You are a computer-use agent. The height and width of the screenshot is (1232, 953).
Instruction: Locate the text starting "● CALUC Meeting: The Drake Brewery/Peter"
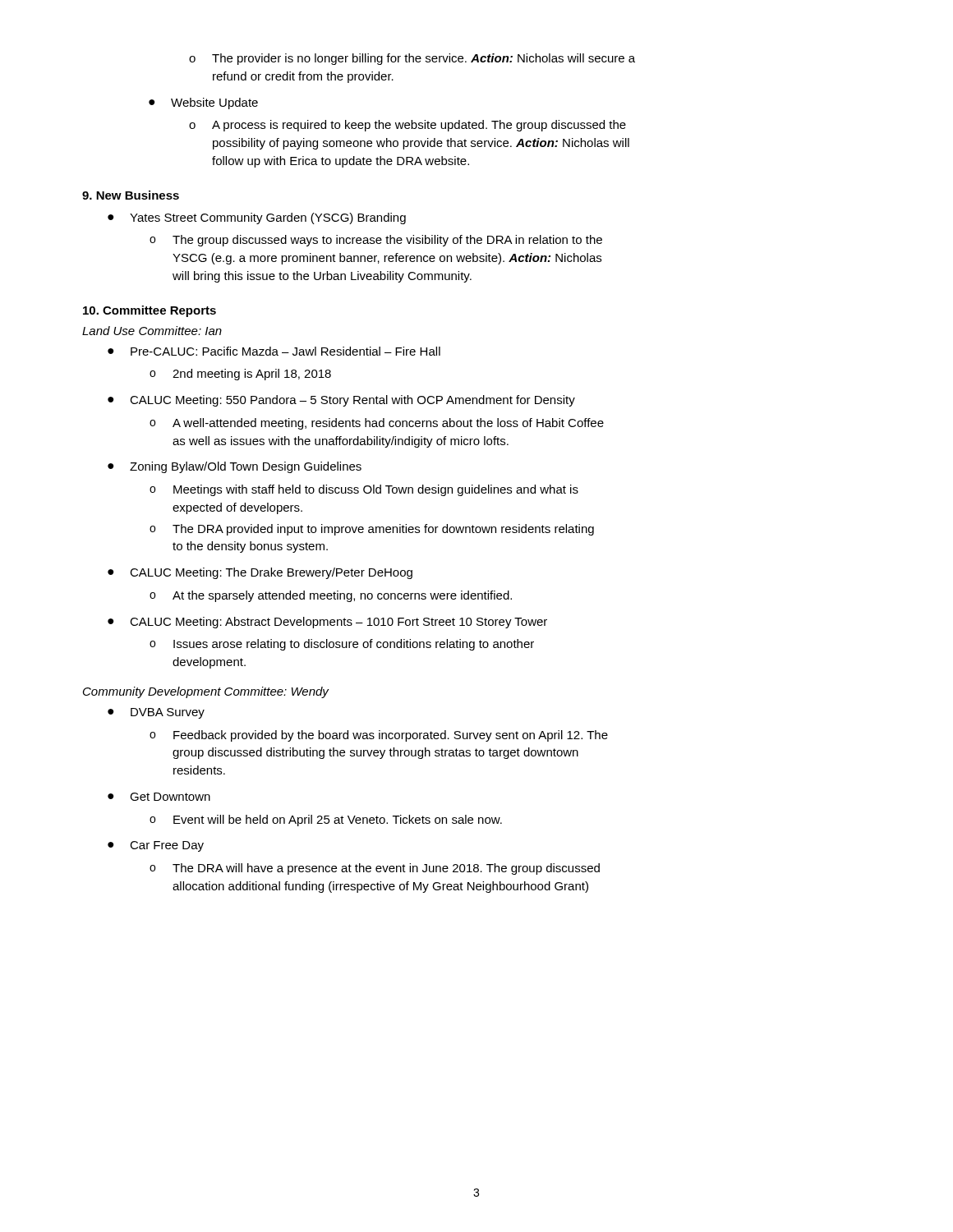[476, 584]
